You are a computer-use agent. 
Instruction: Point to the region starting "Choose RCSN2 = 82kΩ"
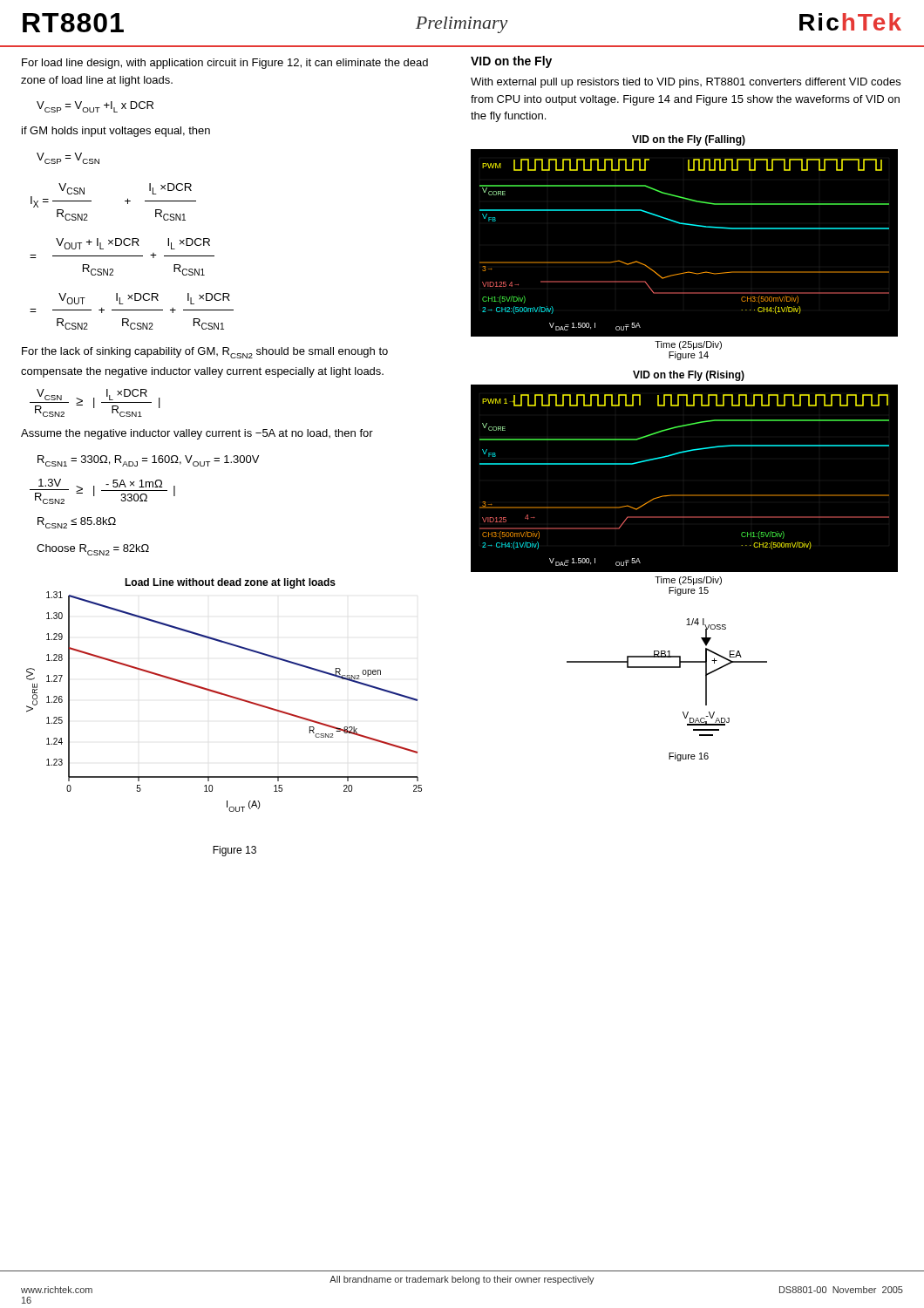tap(93, 549)
